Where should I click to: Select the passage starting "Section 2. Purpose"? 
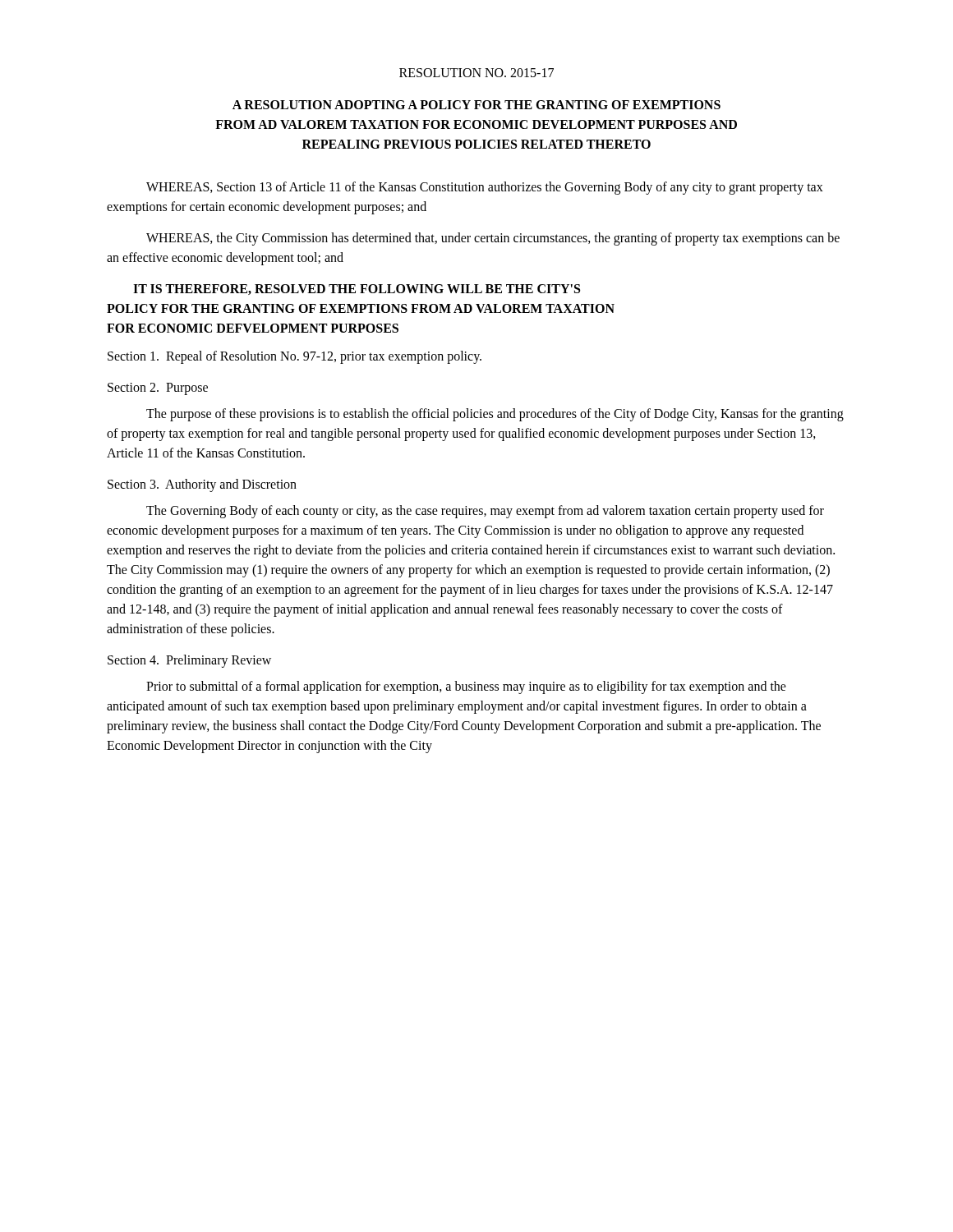pos(158,387)
